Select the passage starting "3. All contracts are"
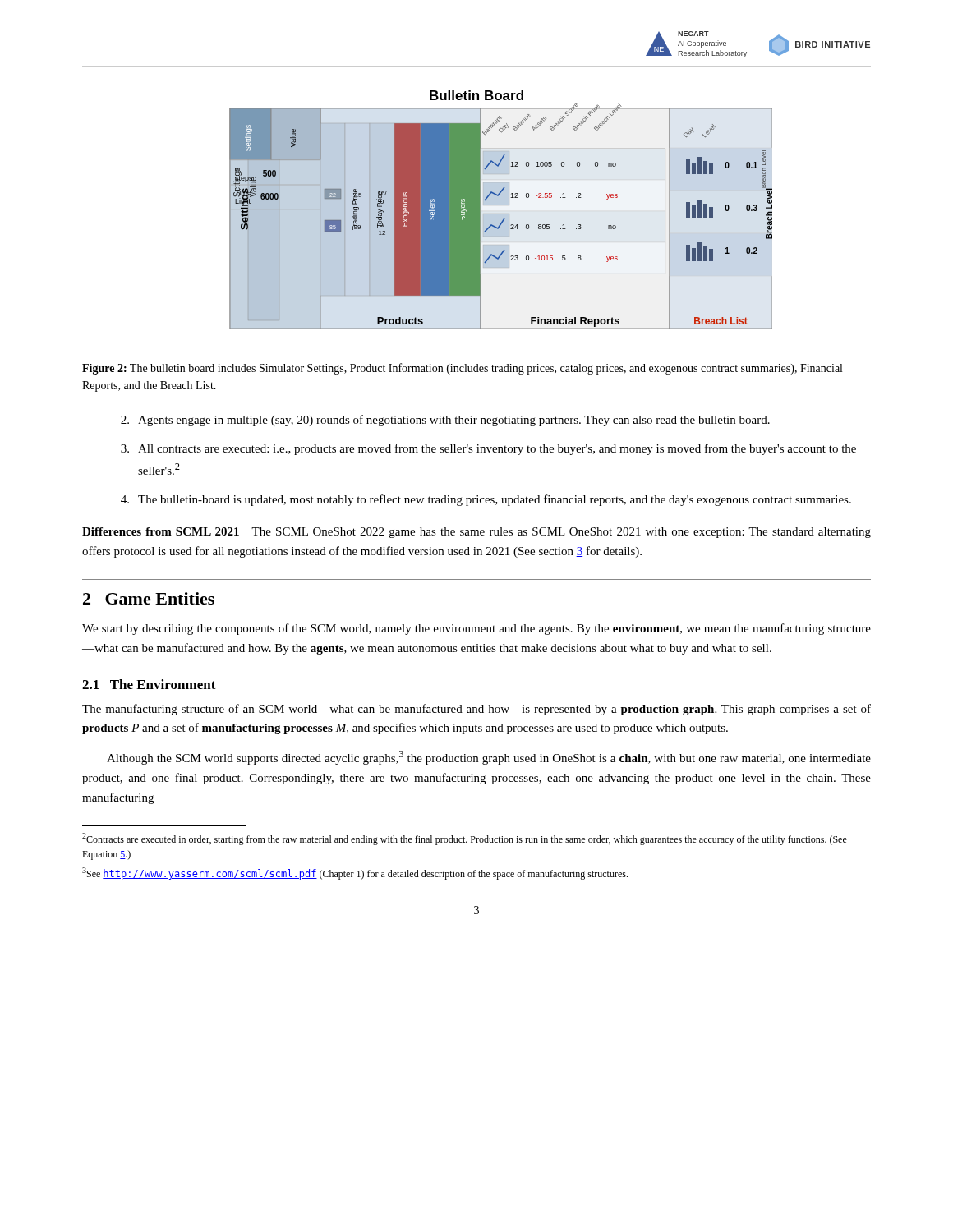This screenshot has height=1232, width=953. 489,460
